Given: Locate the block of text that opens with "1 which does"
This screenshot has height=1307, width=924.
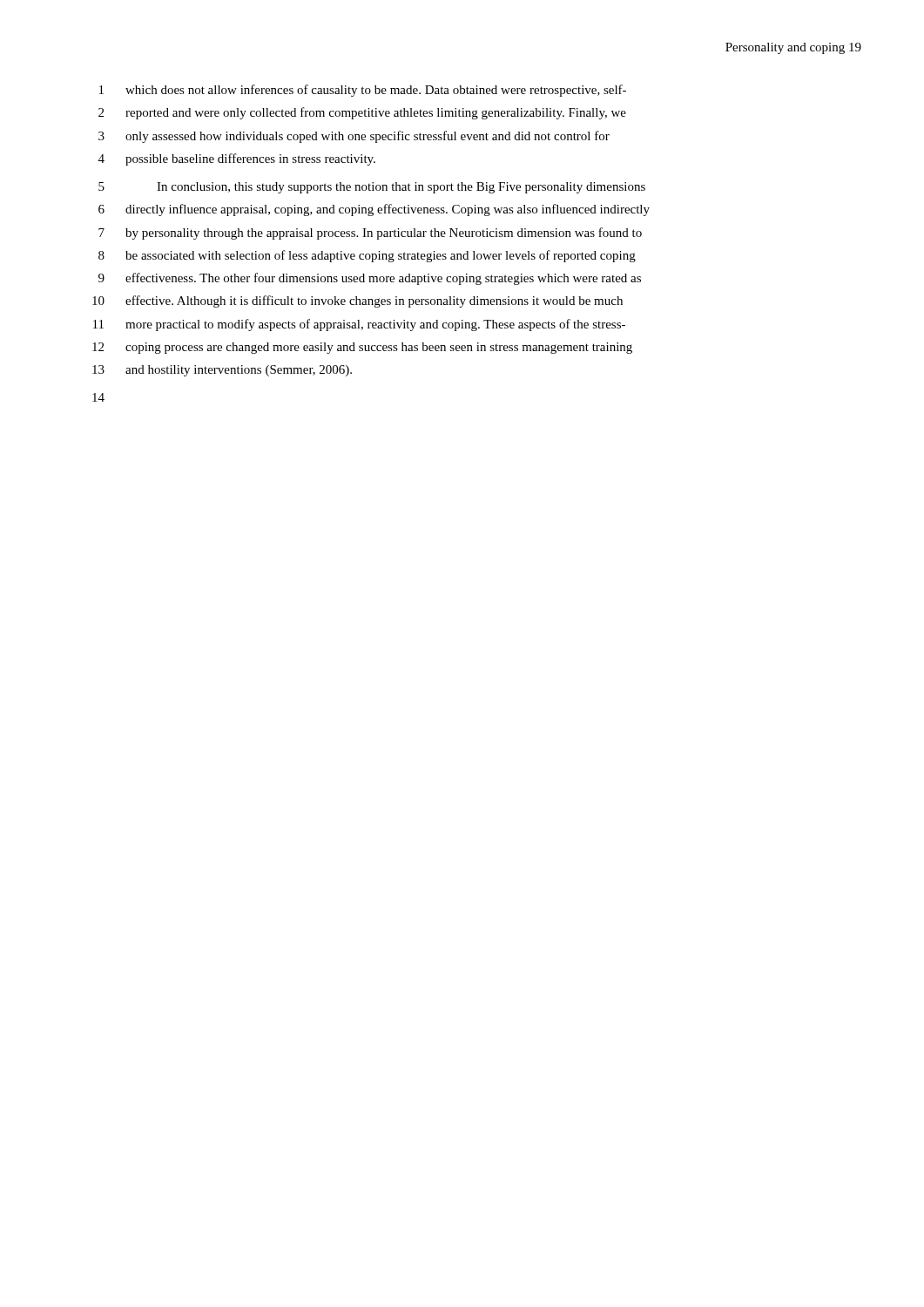Looking at the screenshot, I should click(462, 244).
